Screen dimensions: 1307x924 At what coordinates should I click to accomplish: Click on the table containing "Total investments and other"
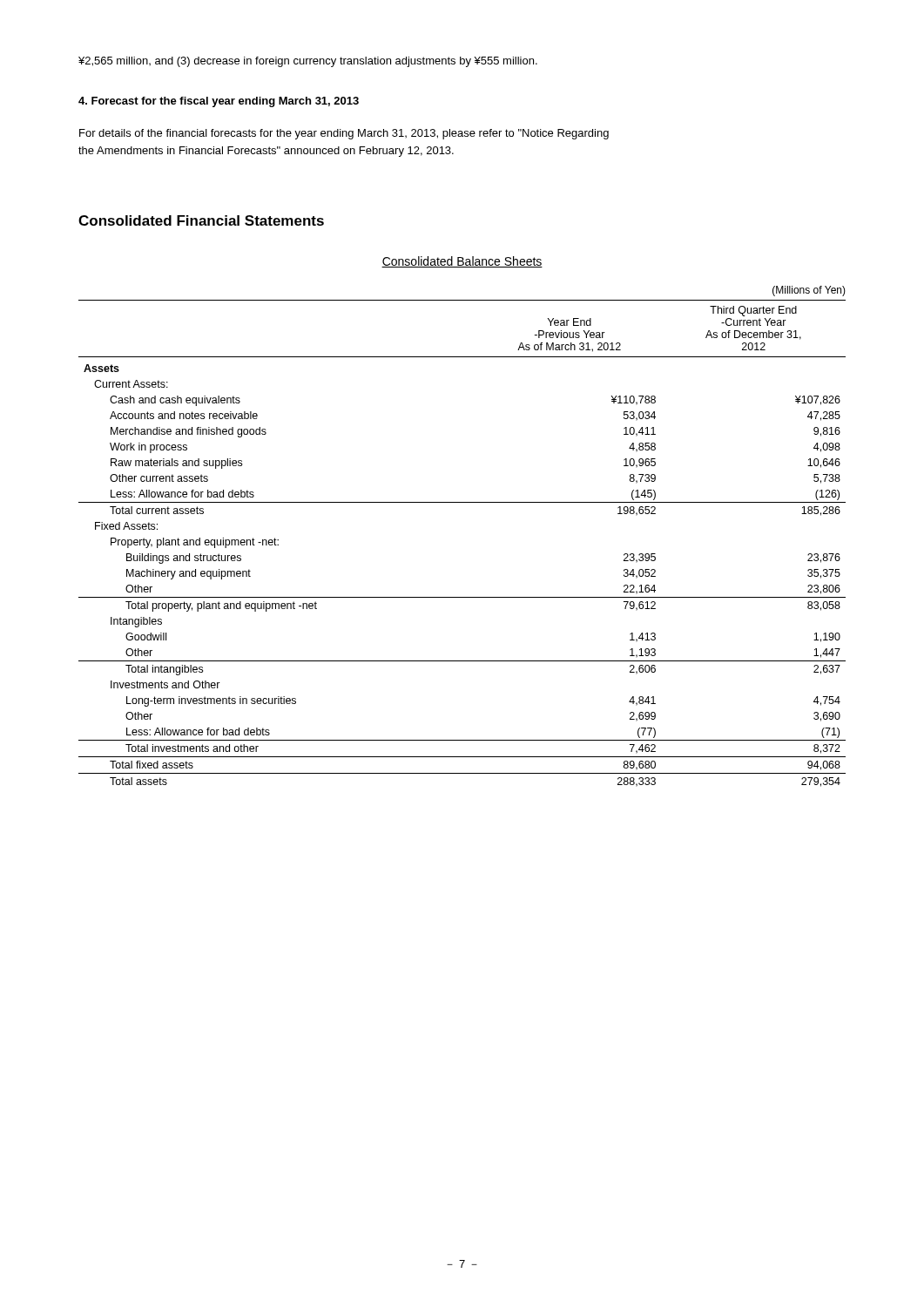coord(462,545)
